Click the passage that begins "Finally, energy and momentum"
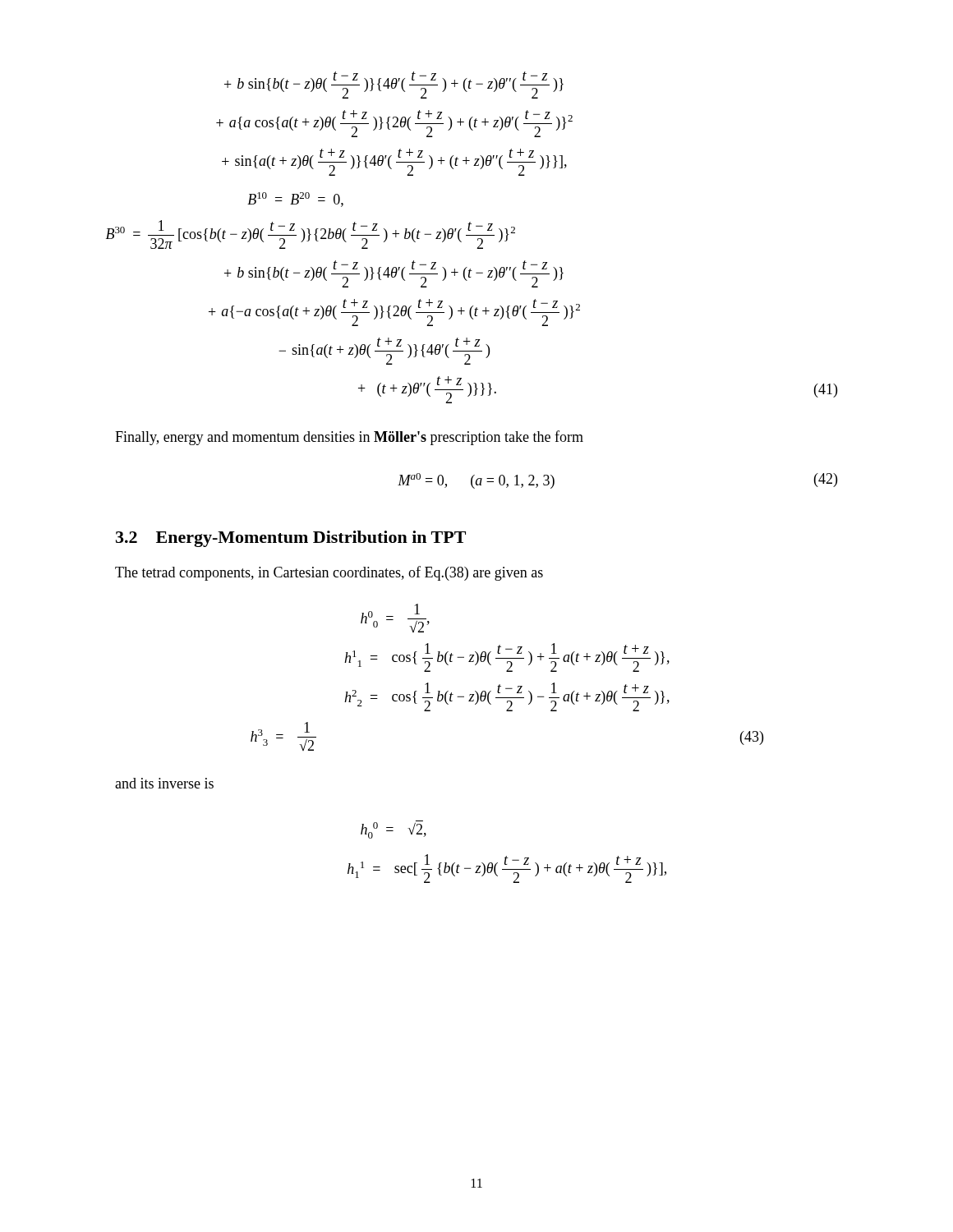This screenshot has height=1232, width=953. click(x=349, y=437)
